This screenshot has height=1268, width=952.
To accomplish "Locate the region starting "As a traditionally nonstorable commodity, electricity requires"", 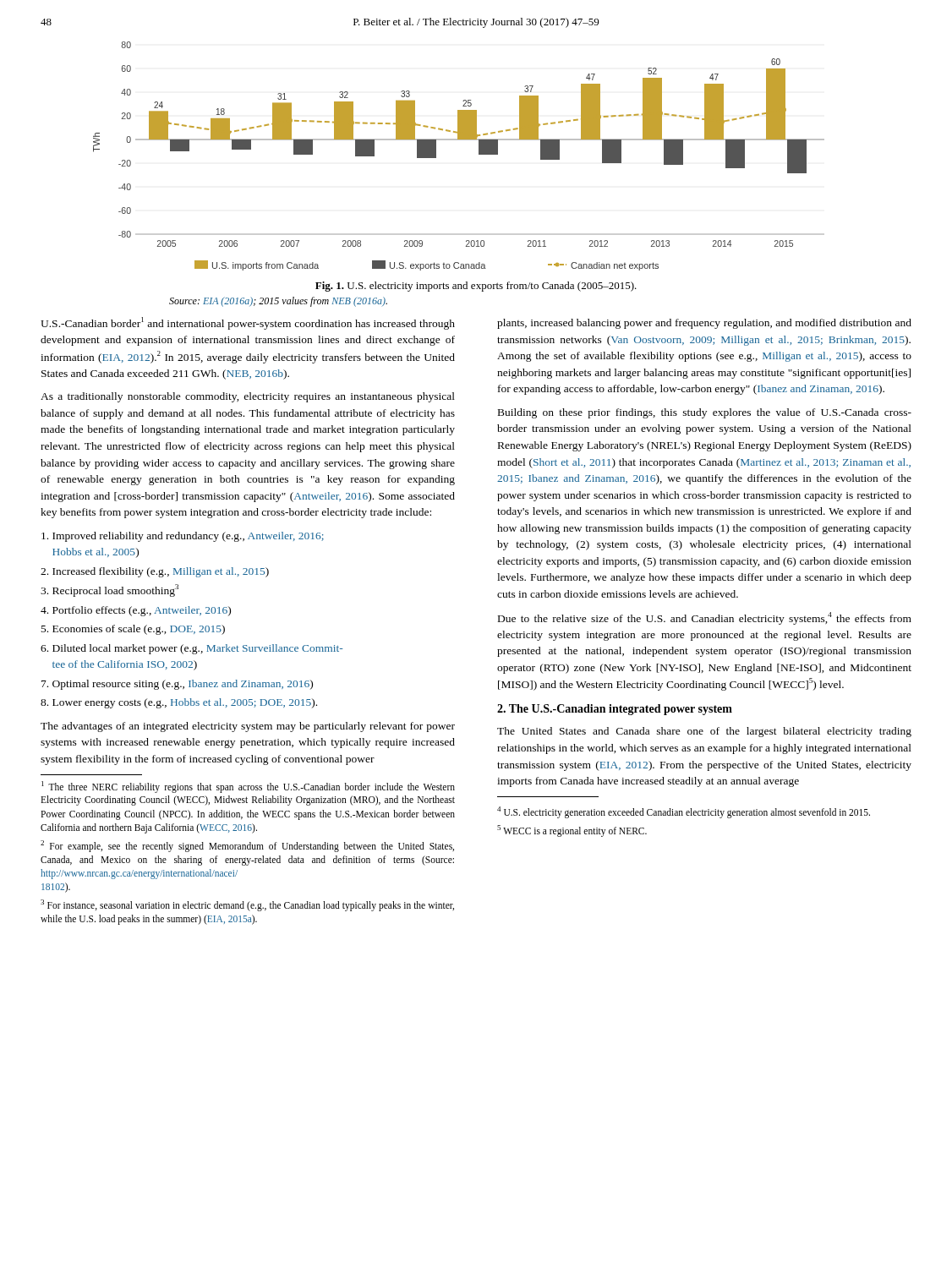I will pos(248,454).
